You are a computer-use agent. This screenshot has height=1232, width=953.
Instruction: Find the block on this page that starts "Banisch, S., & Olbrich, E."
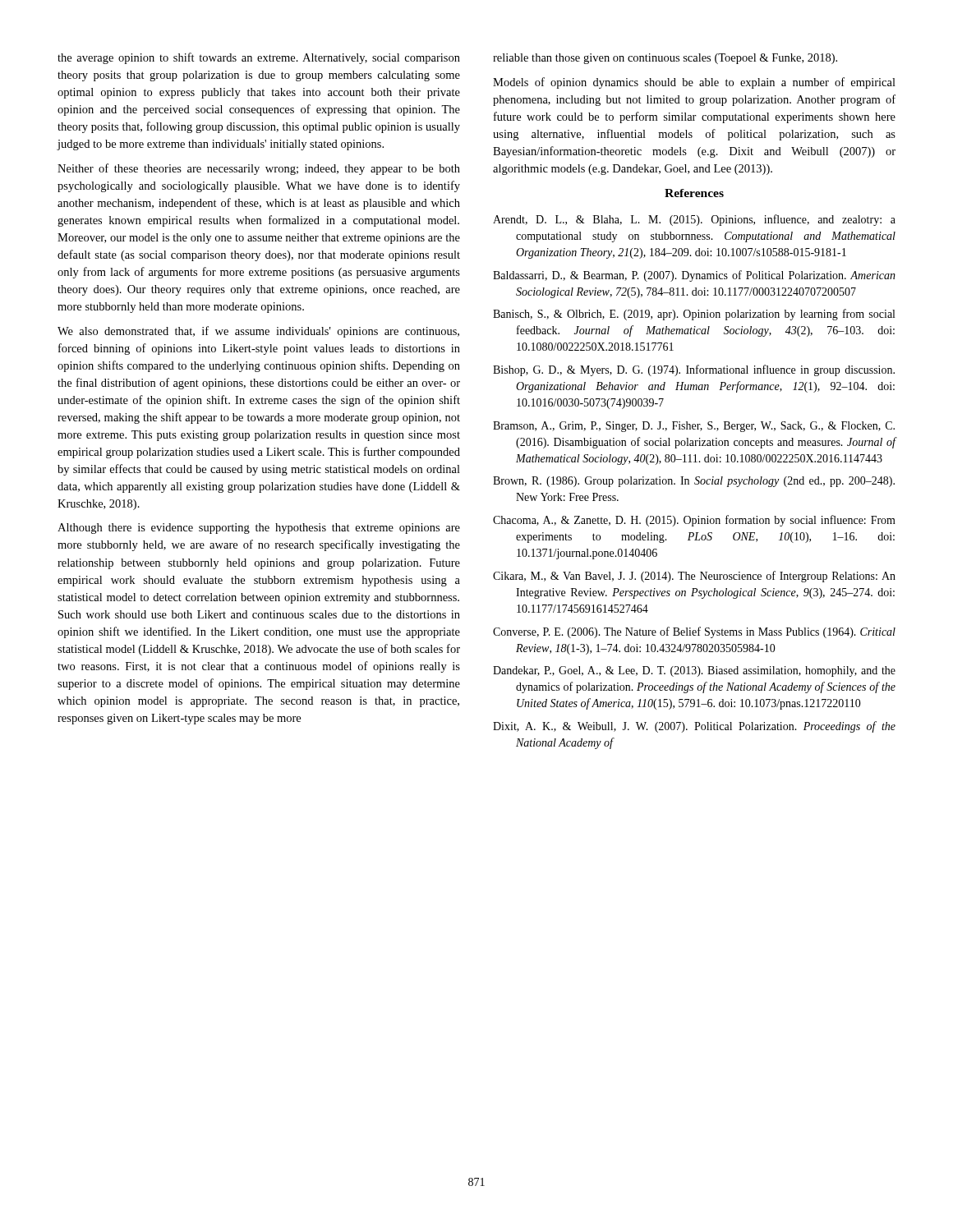pos(694,331)
